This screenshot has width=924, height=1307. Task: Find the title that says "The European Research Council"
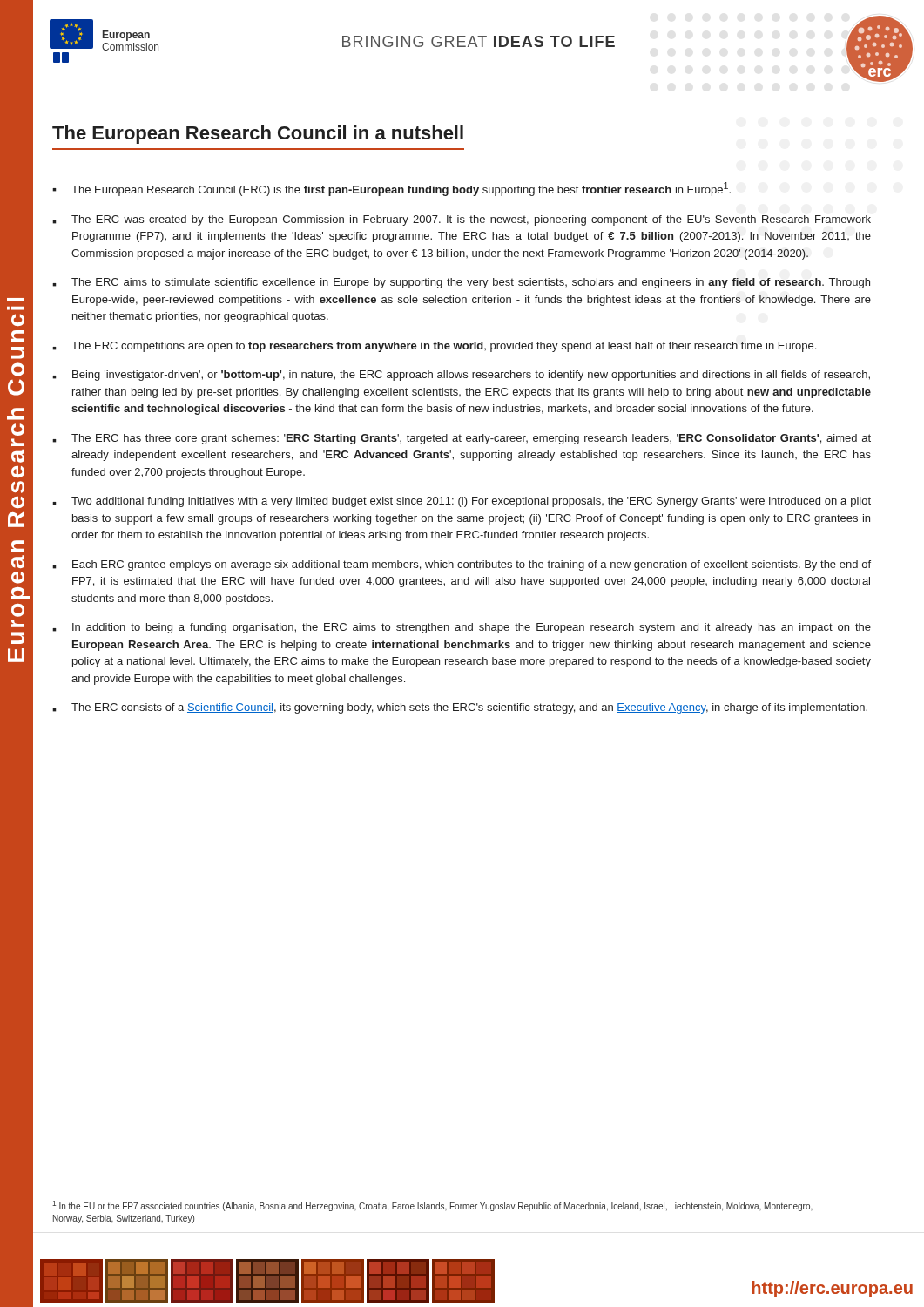(x=258, y=136)
